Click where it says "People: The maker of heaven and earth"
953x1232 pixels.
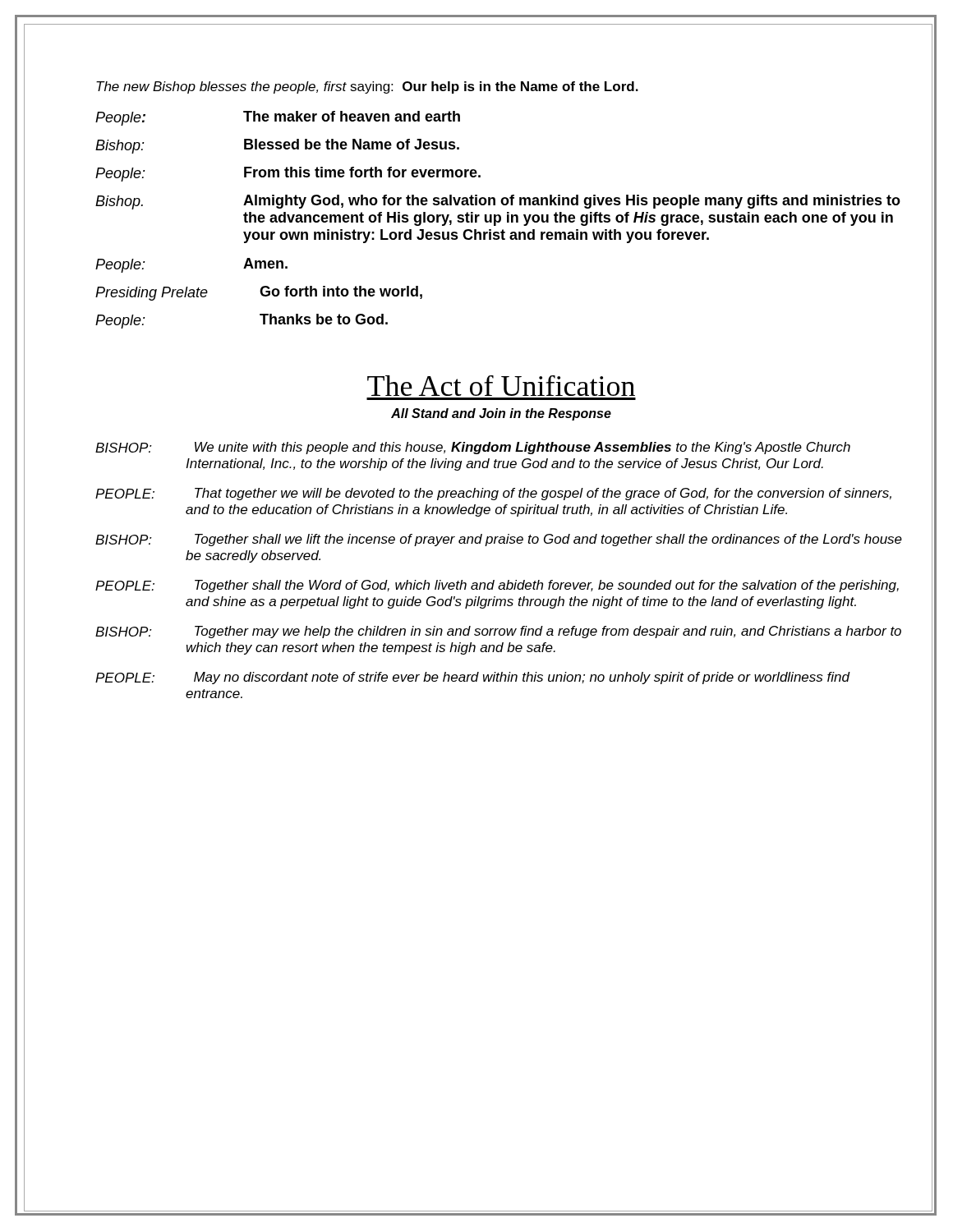tap(278, 118)
